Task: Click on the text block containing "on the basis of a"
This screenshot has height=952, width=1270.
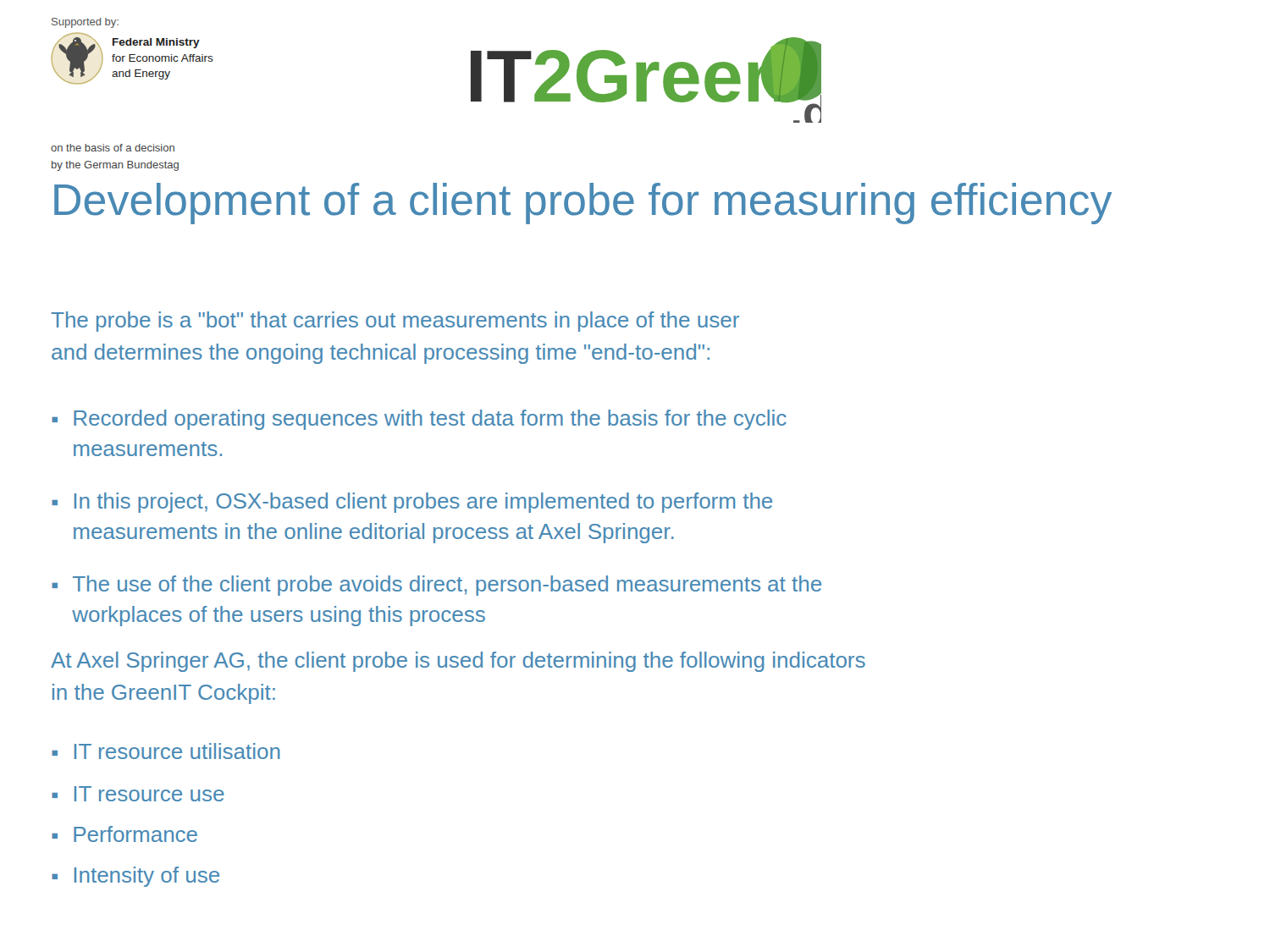Action: point(115,156)
